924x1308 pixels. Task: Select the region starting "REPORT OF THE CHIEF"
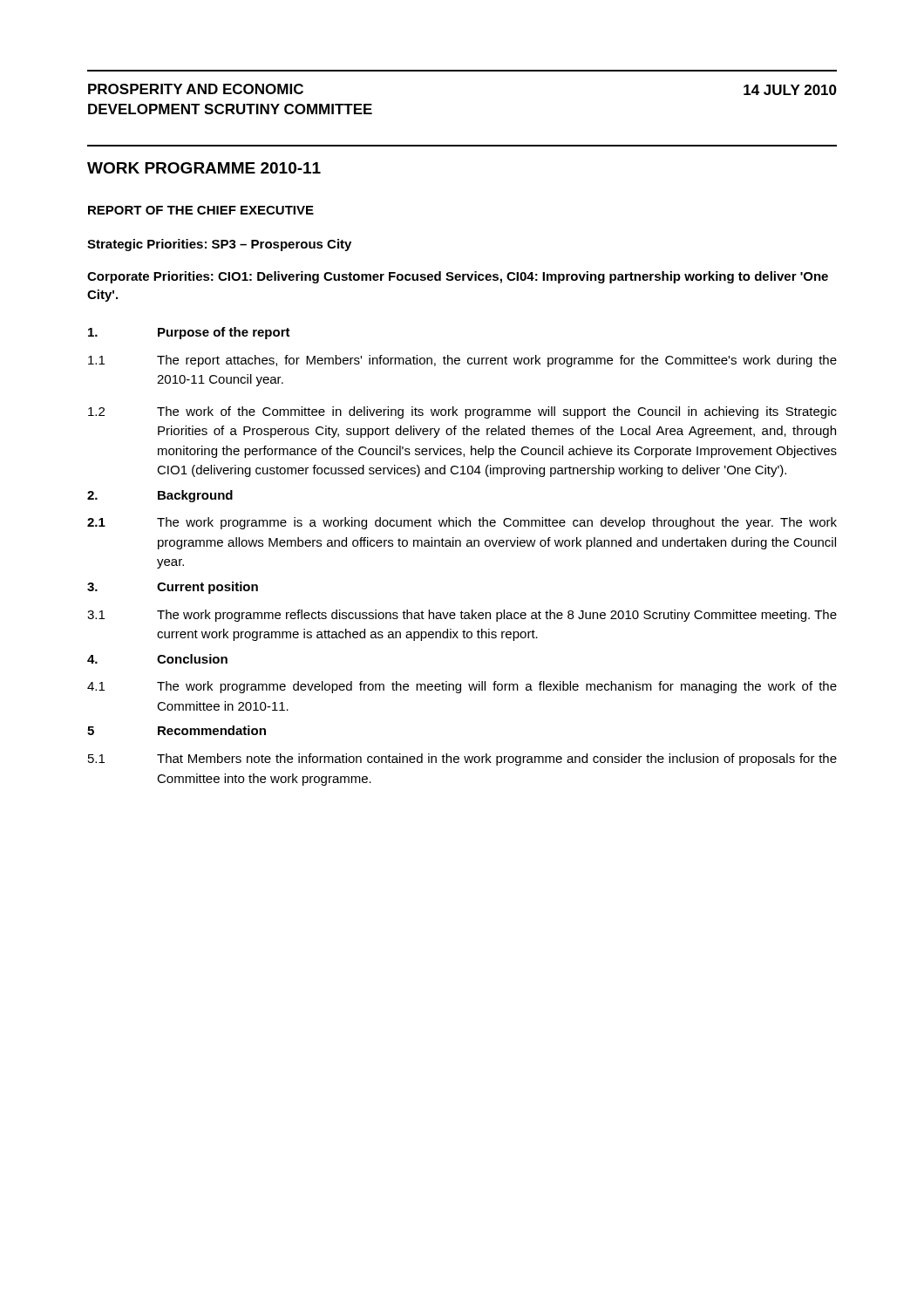point(201,210)
